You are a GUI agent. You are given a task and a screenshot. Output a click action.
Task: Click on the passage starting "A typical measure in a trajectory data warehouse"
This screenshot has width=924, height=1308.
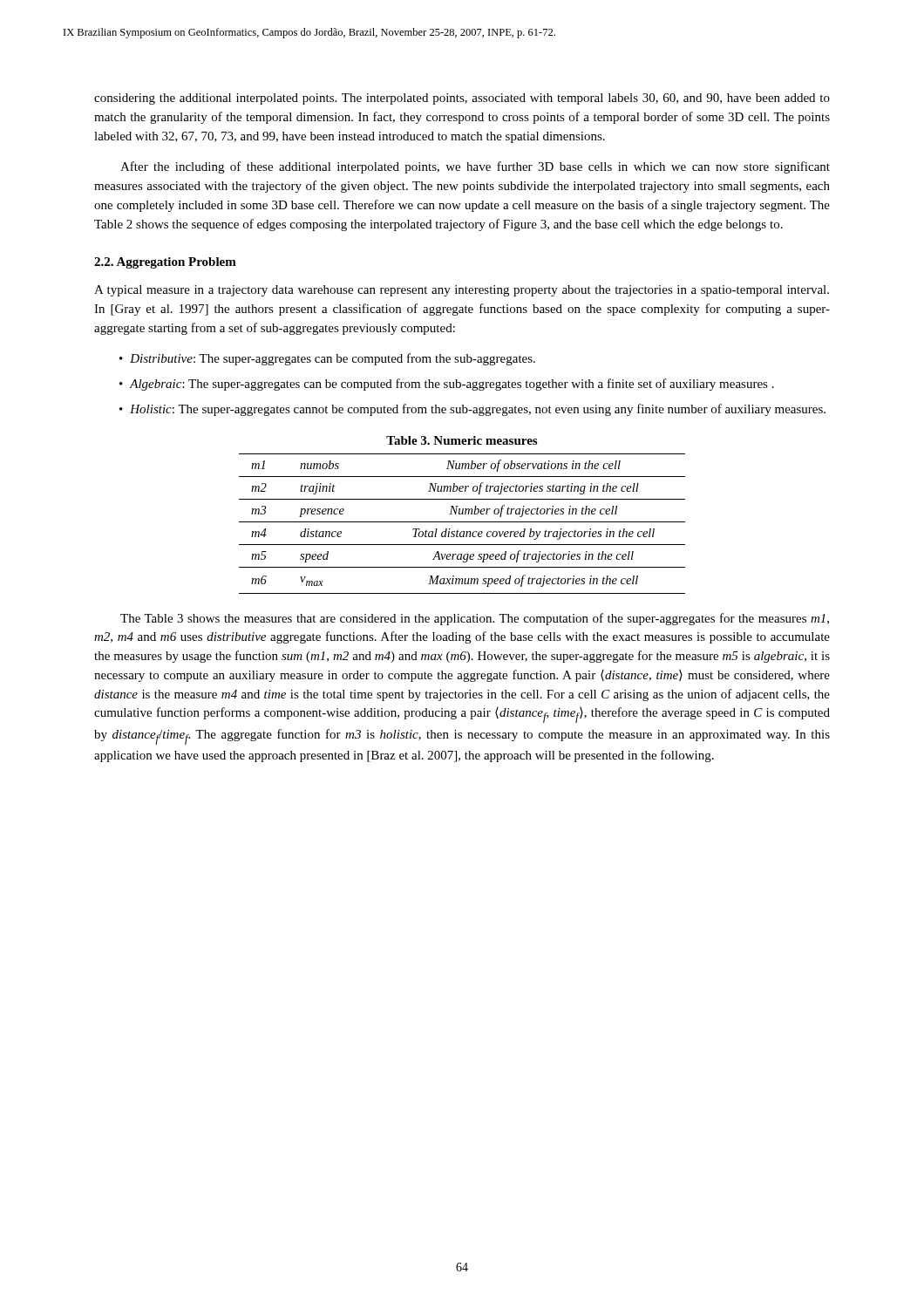tap(462, 308)
